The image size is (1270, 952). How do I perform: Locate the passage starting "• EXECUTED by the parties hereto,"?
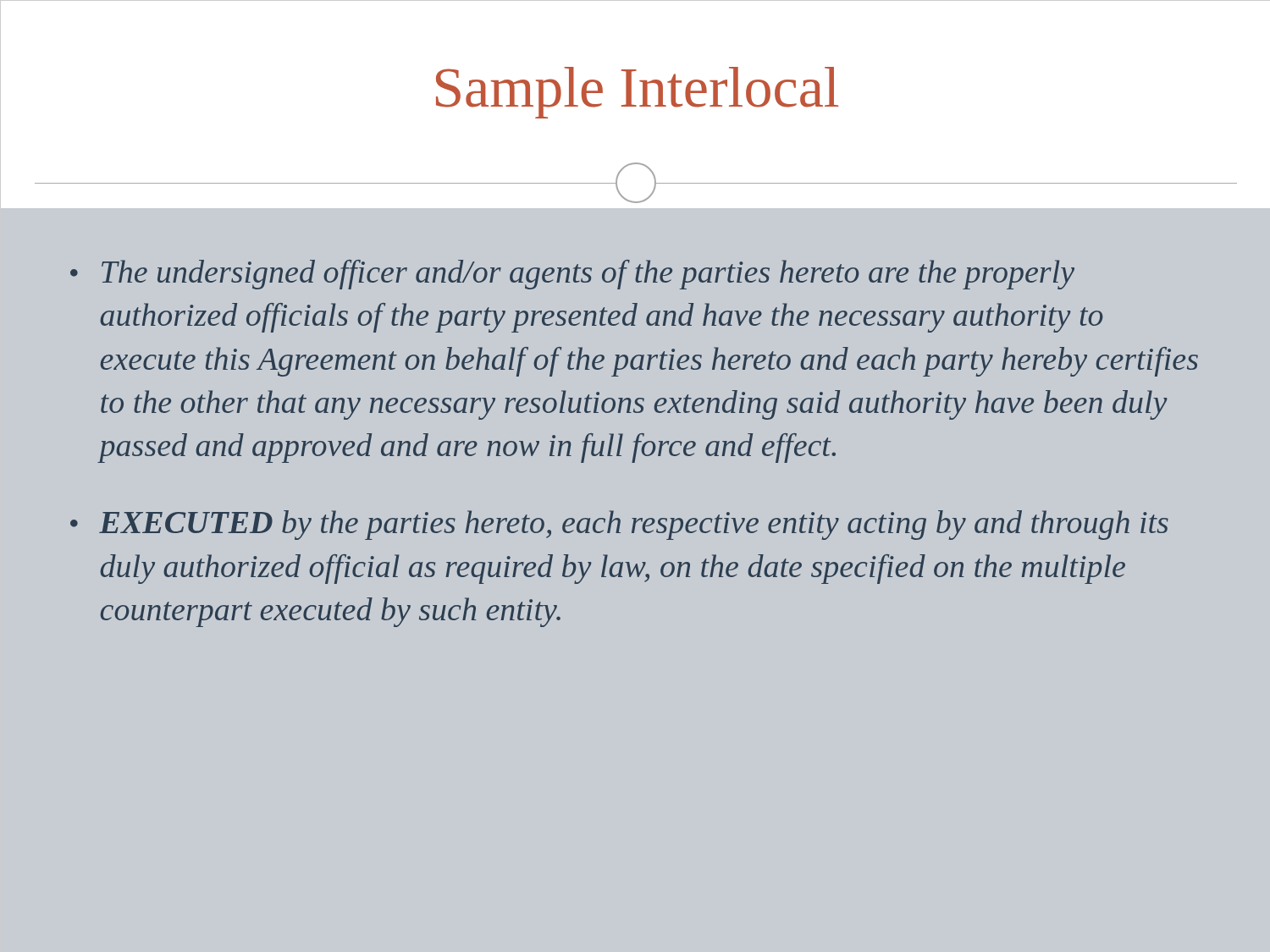click(636, 566)
